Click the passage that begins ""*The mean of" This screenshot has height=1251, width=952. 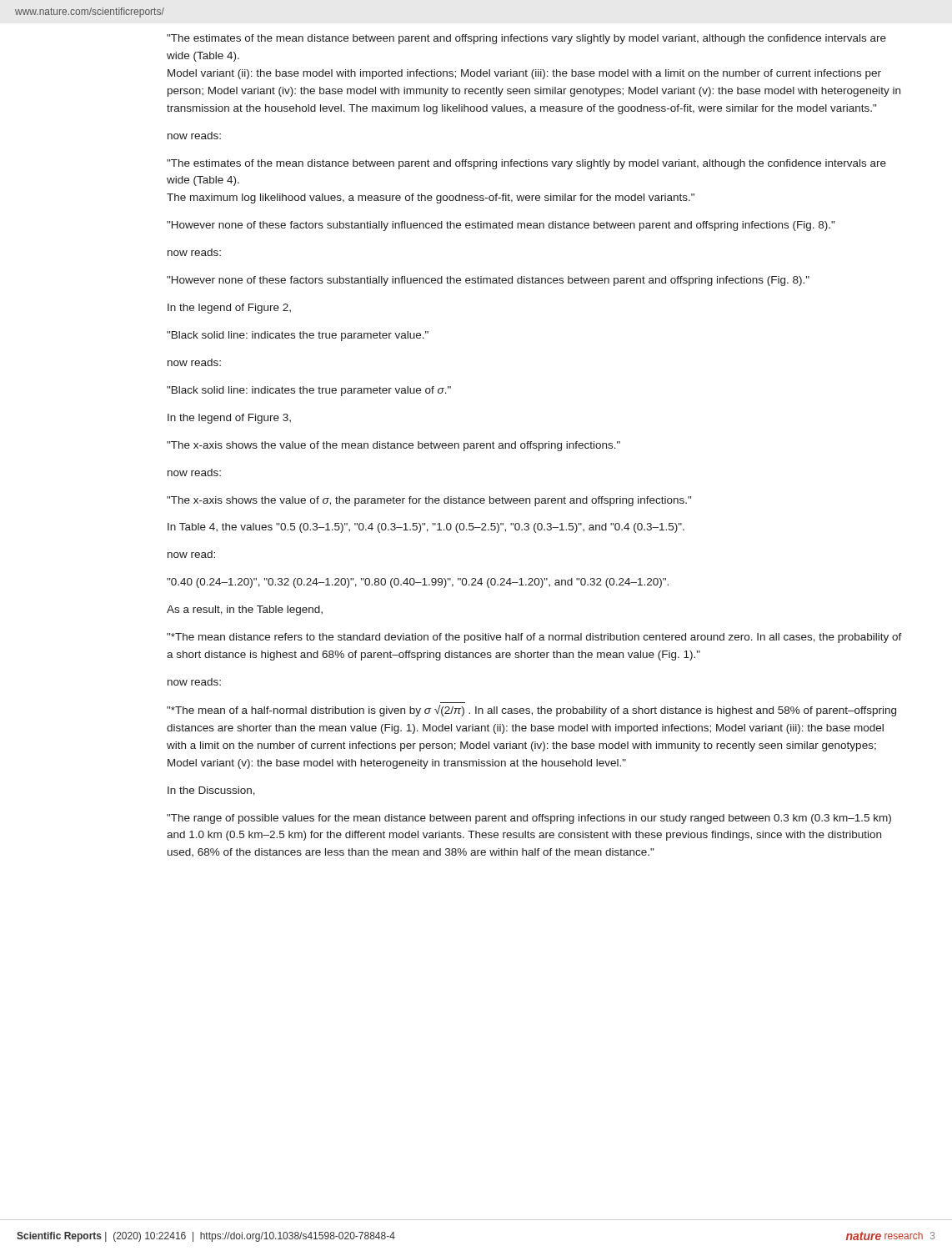532,735
